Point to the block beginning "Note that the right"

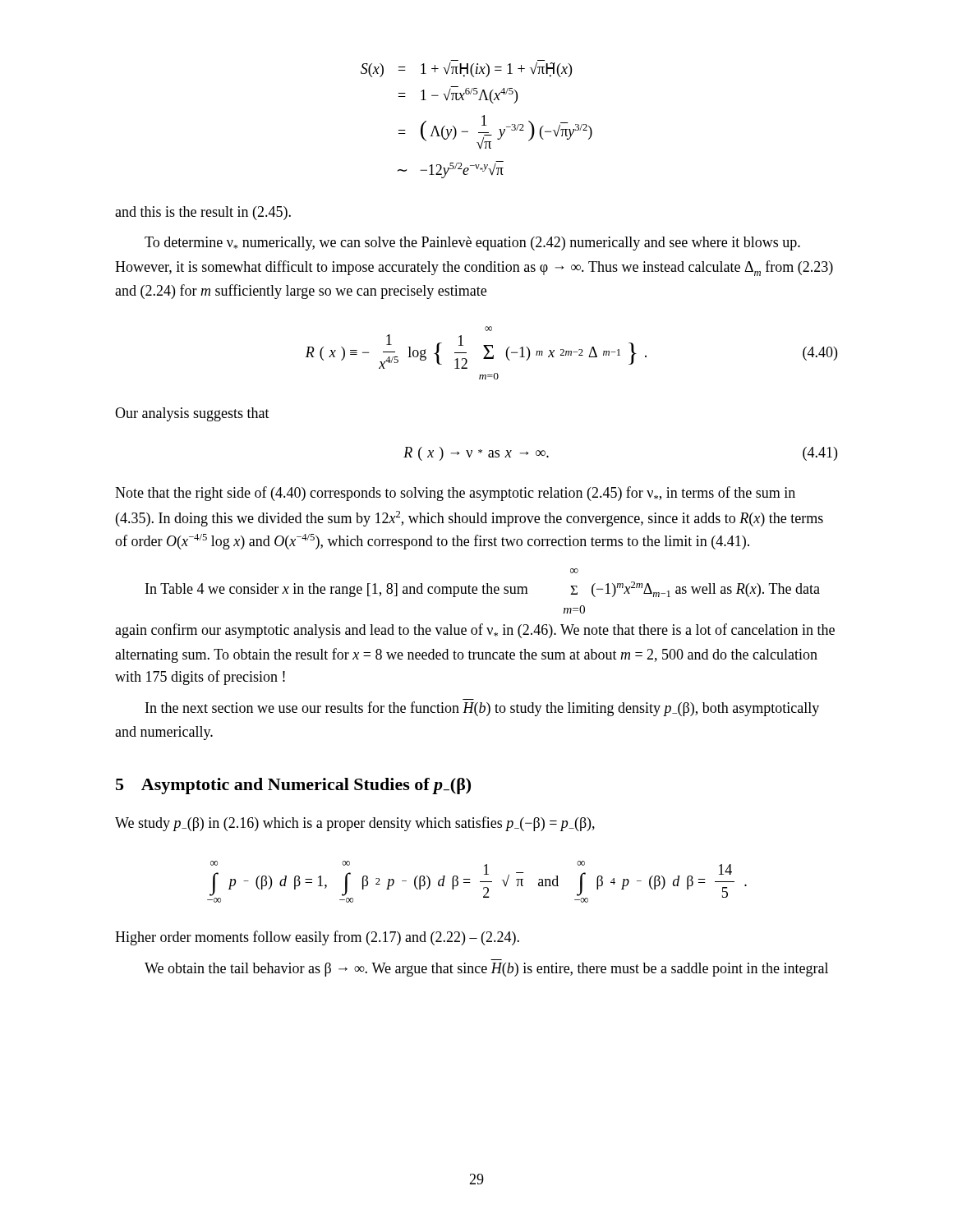coord(469,517)
